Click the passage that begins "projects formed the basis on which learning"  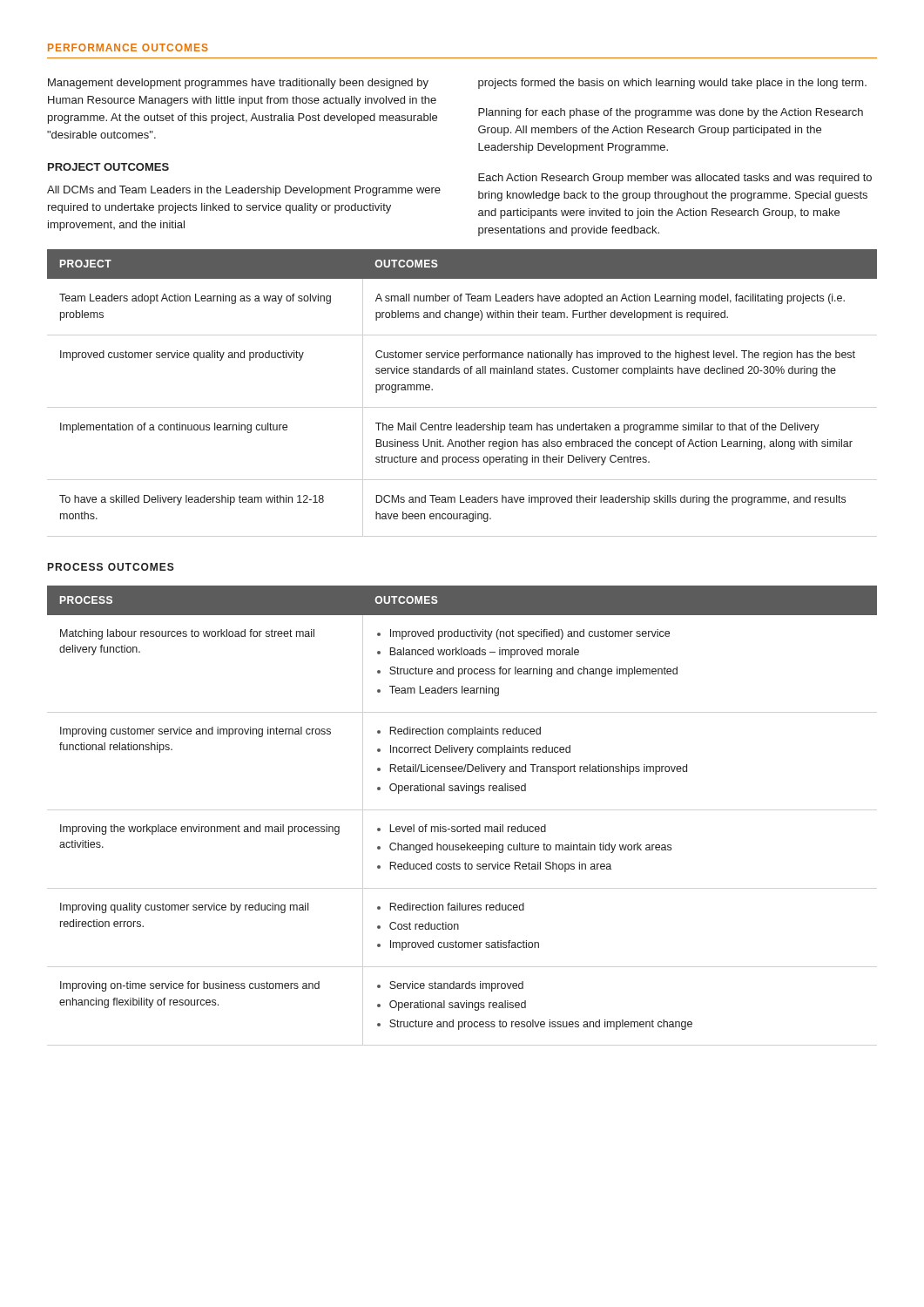tap(672, 82)
